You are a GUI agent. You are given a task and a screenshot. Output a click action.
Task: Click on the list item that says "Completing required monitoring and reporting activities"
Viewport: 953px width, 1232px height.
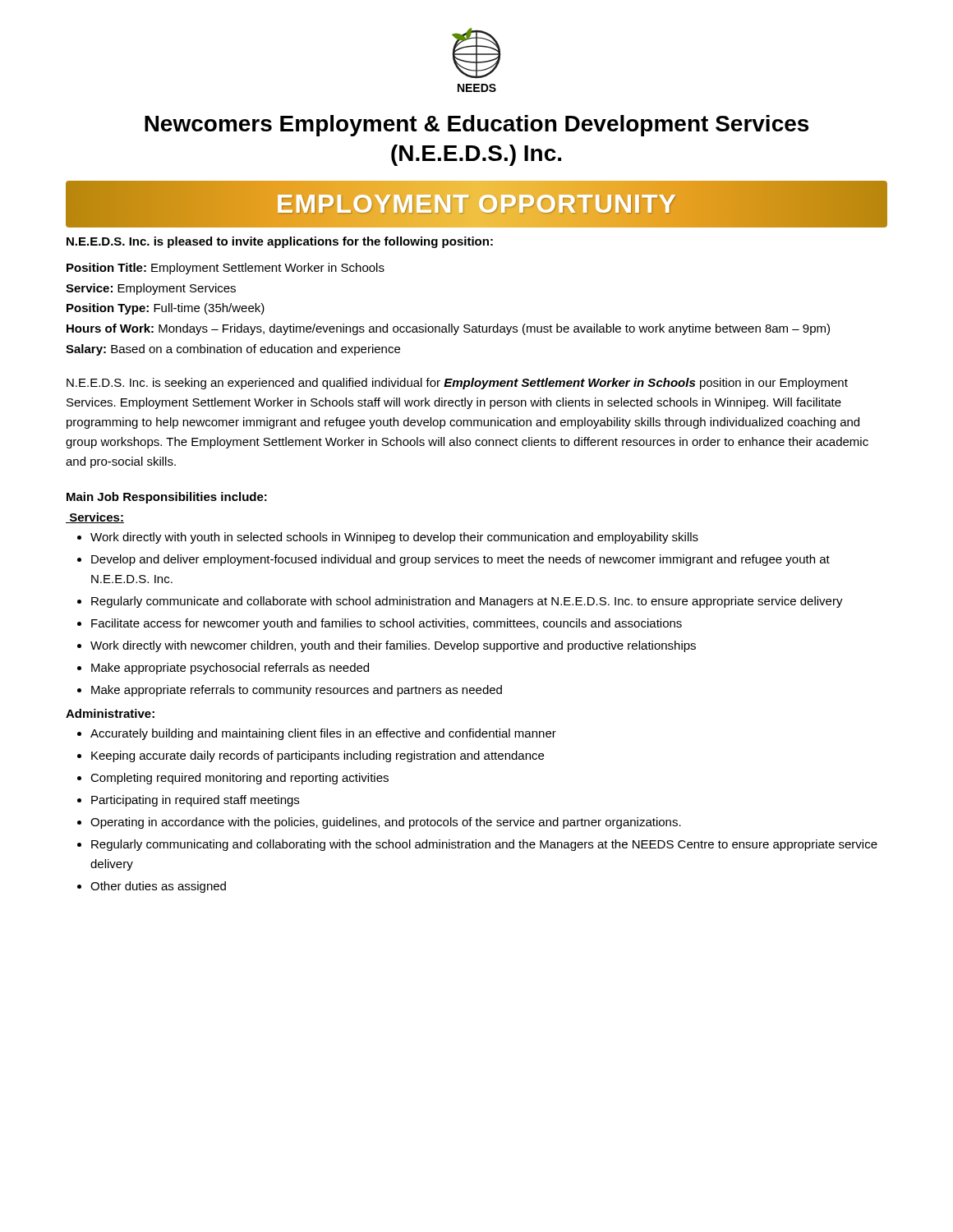pos(240,777)
